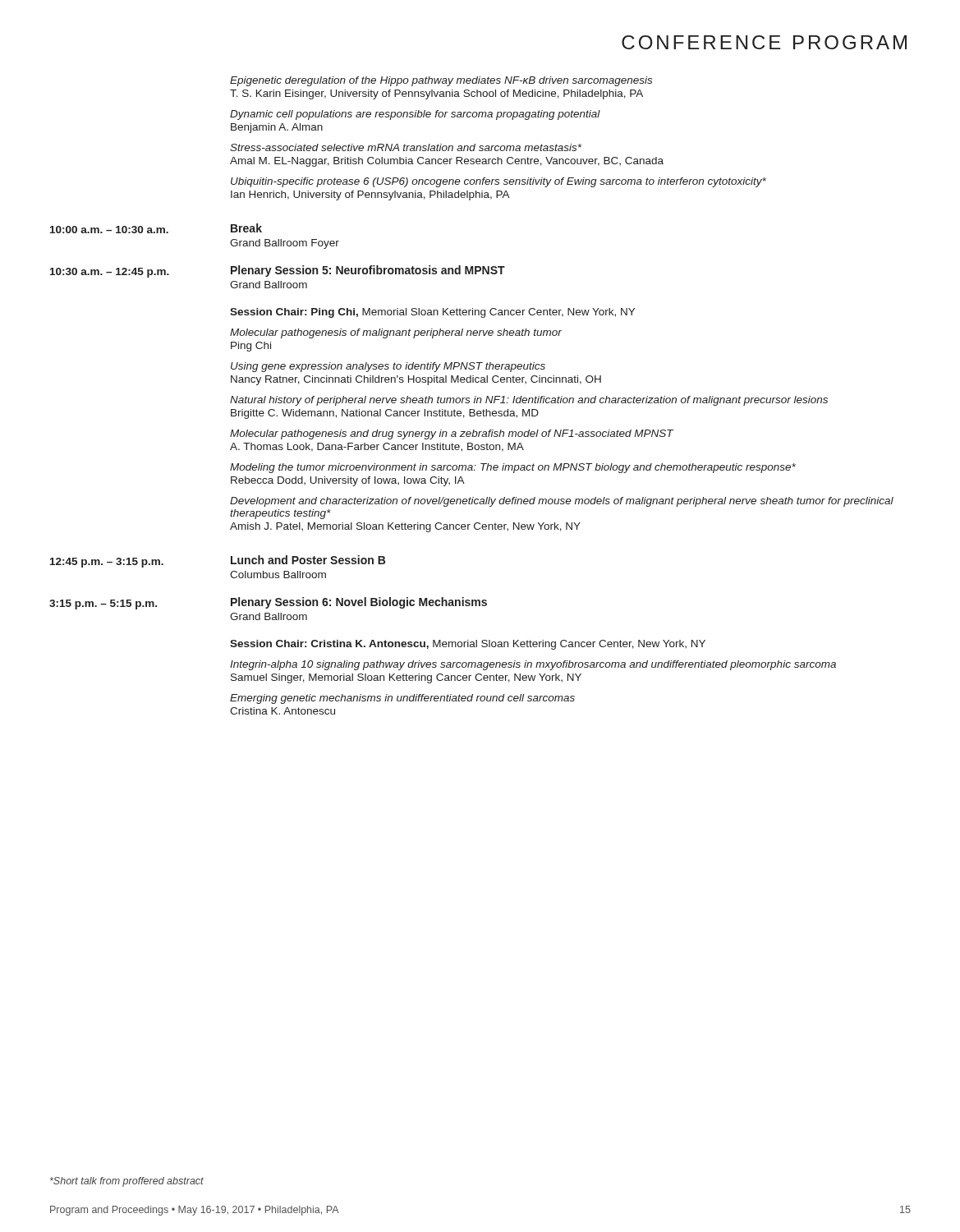The image size is (960, 1232).
Task: Click on the text block containing "Break Grand Ballroom"
Action: coord(246,228)
